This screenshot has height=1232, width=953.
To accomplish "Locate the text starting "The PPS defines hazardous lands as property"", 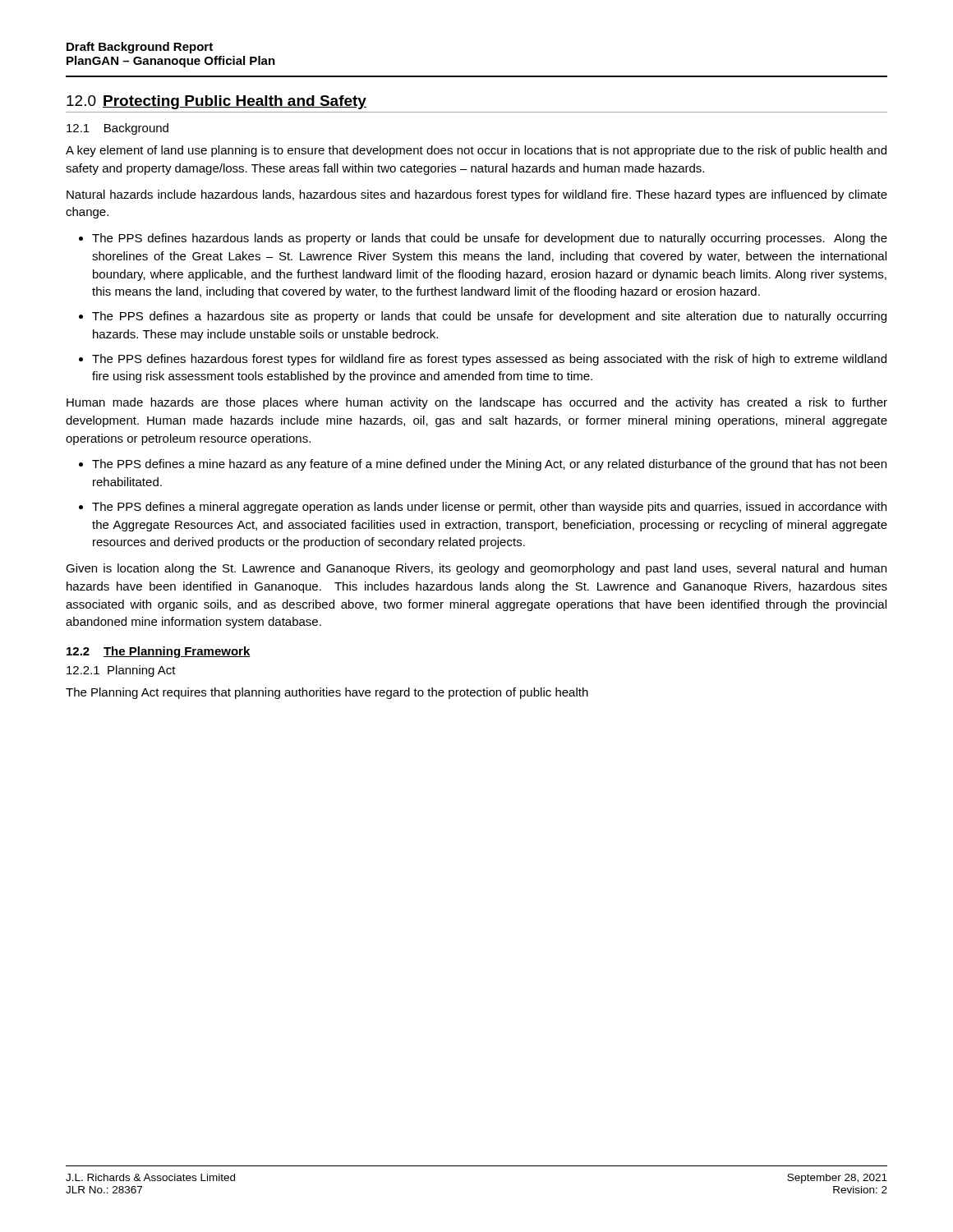I will click(490, 265).
